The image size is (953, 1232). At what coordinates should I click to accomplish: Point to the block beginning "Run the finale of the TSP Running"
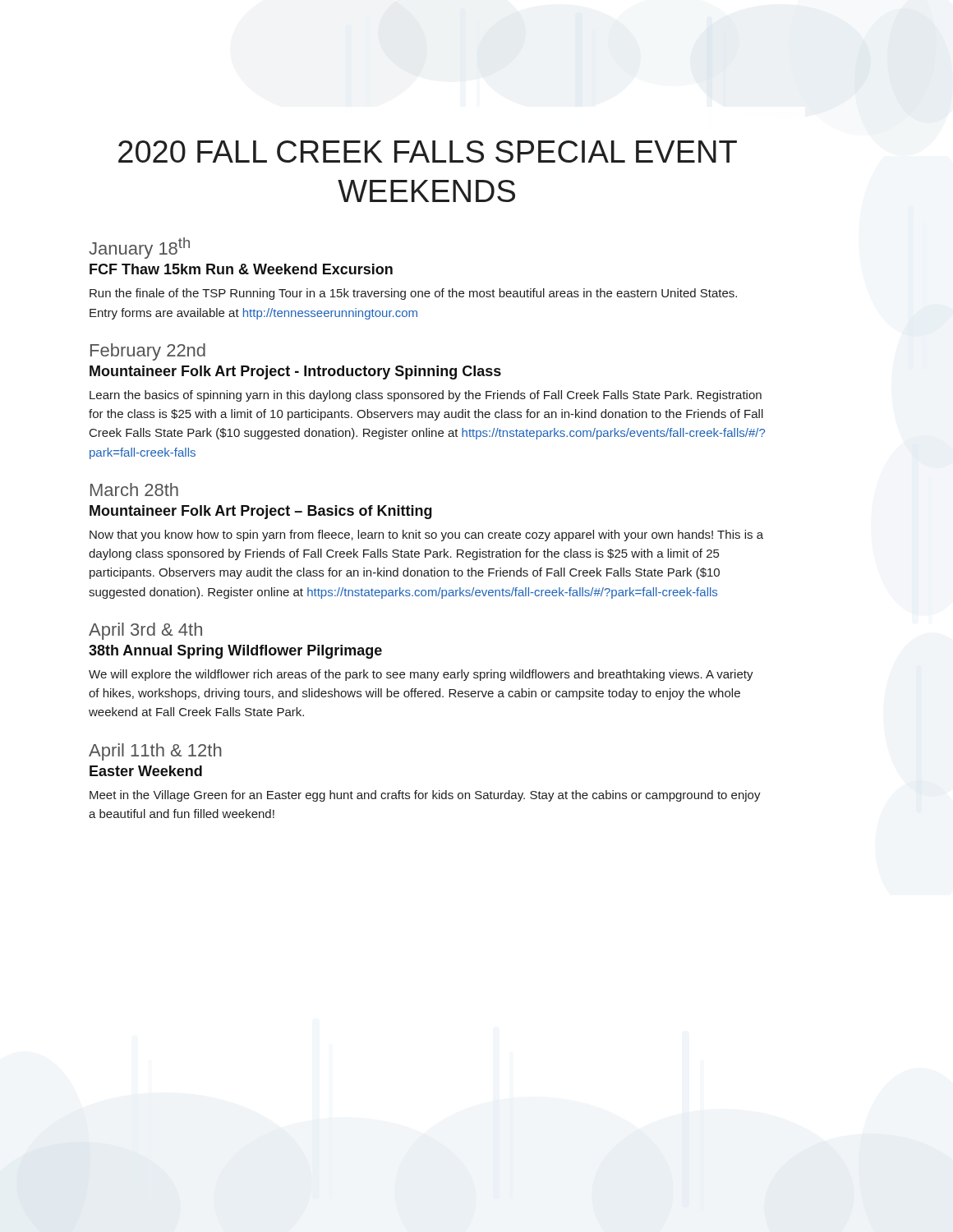(413, 303)
